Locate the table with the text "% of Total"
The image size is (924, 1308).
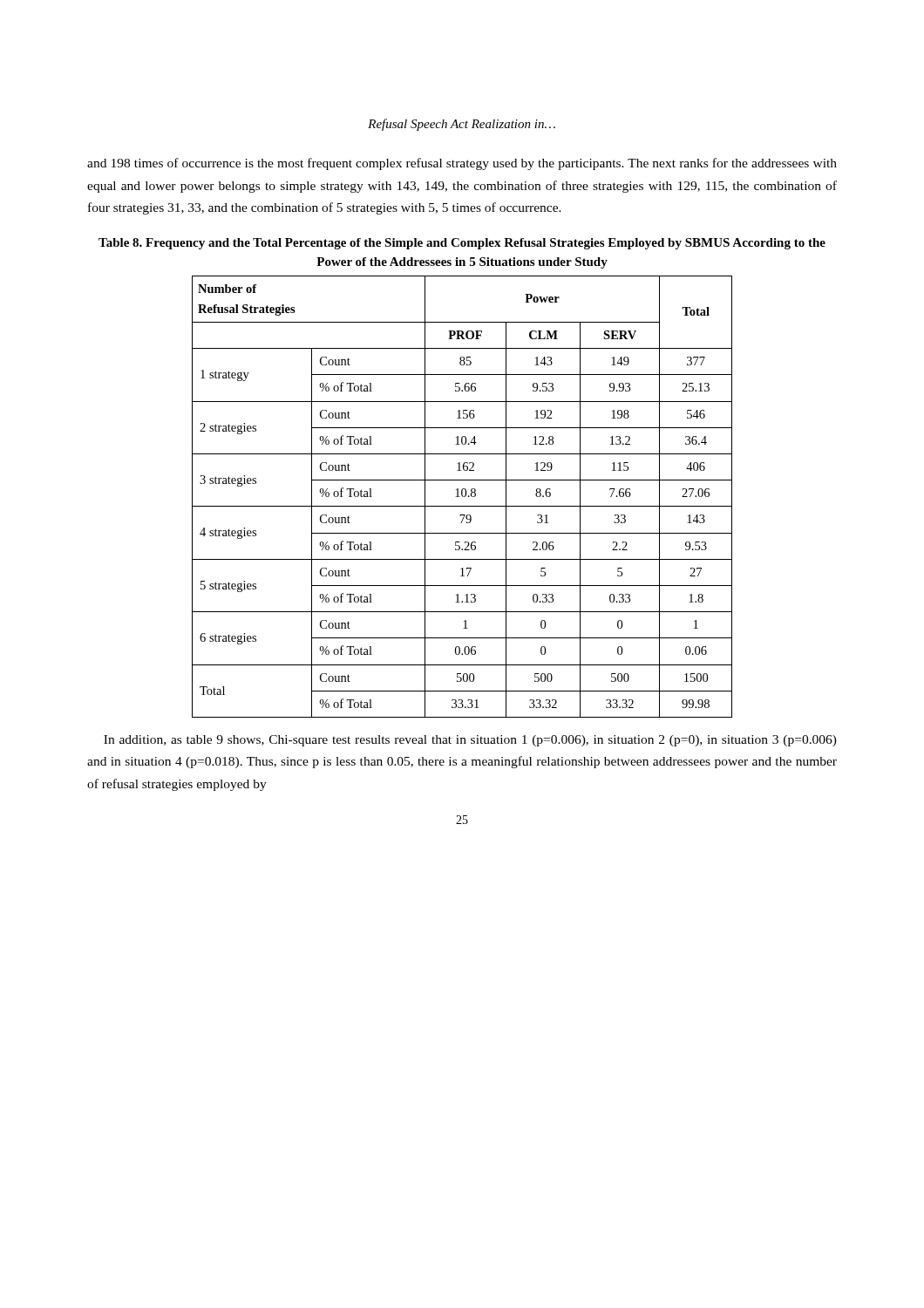tap(462, 496)
